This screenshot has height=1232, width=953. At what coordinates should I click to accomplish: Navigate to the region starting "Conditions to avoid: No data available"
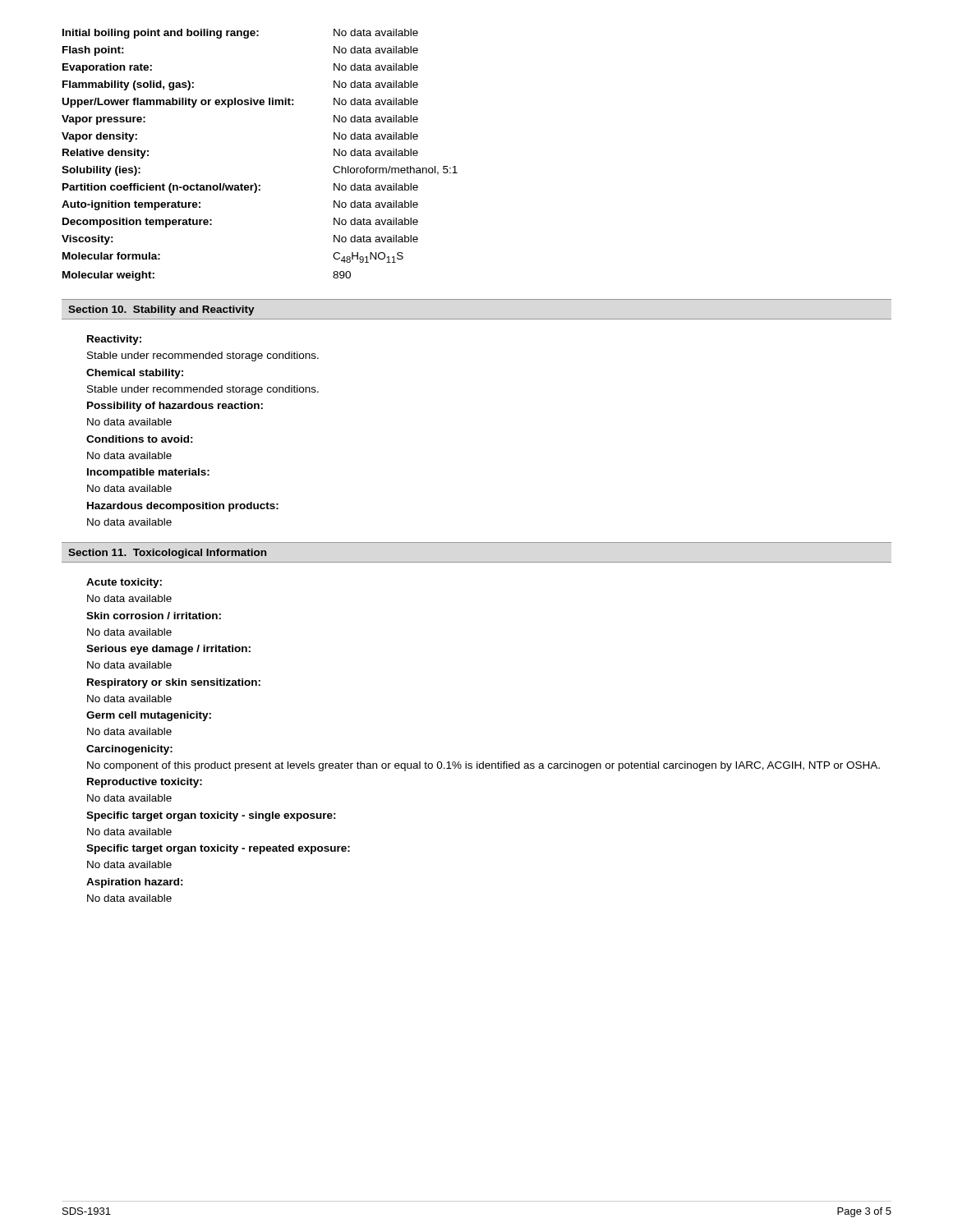[x=140, y=439]
